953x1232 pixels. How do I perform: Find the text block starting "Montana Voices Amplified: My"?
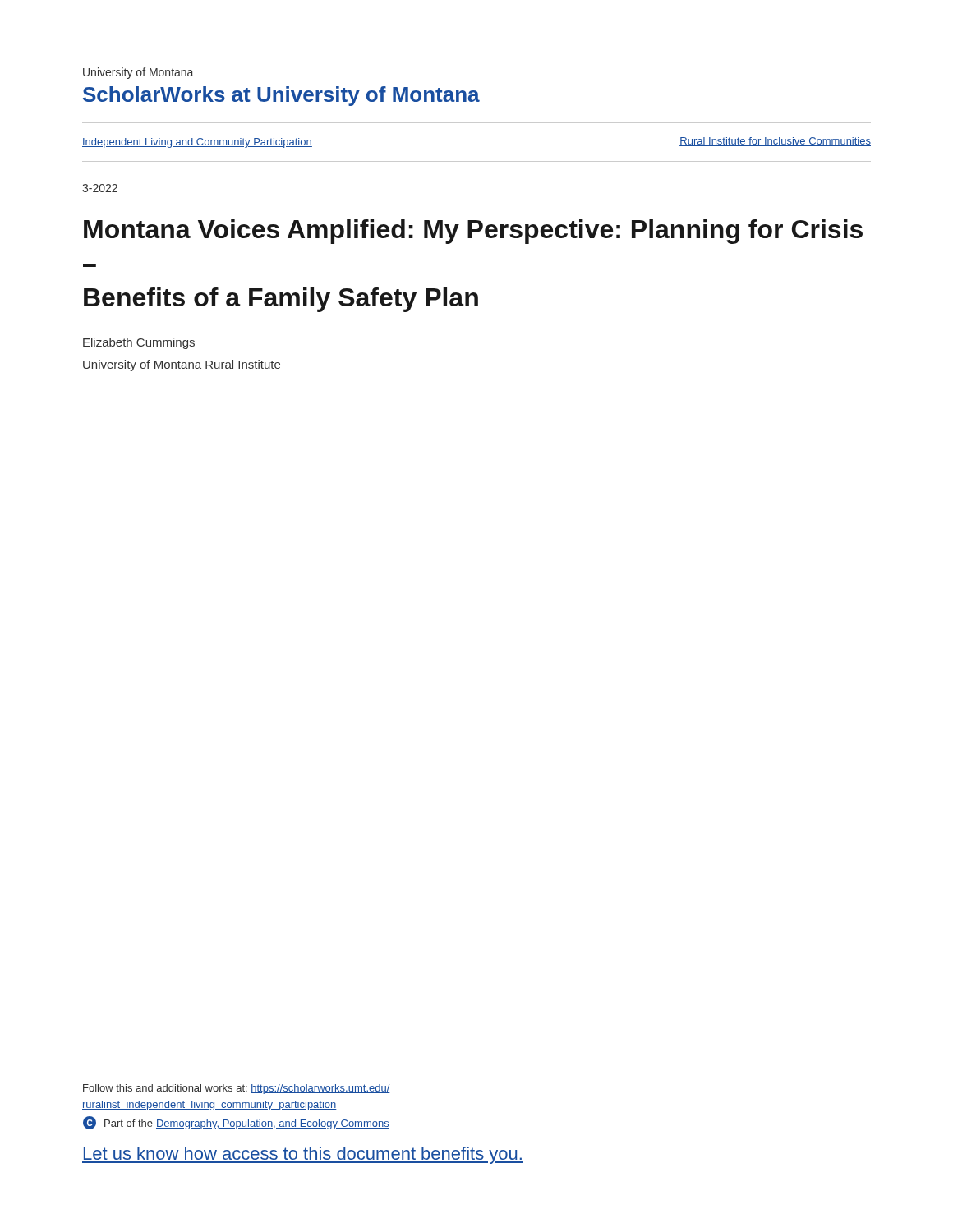473,232
